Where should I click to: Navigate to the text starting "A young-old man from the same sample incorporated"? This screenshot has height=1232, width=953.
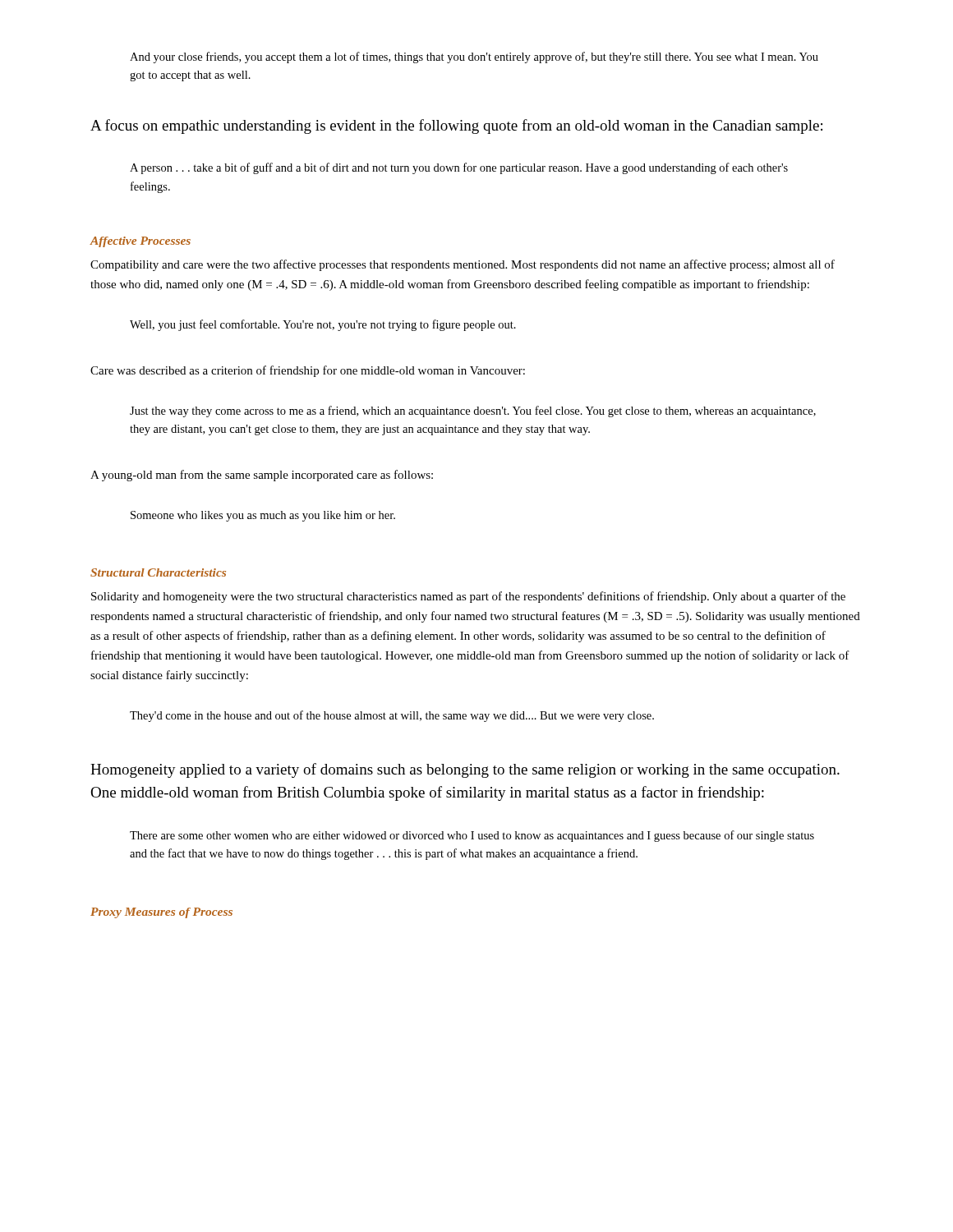coord(262,475)
